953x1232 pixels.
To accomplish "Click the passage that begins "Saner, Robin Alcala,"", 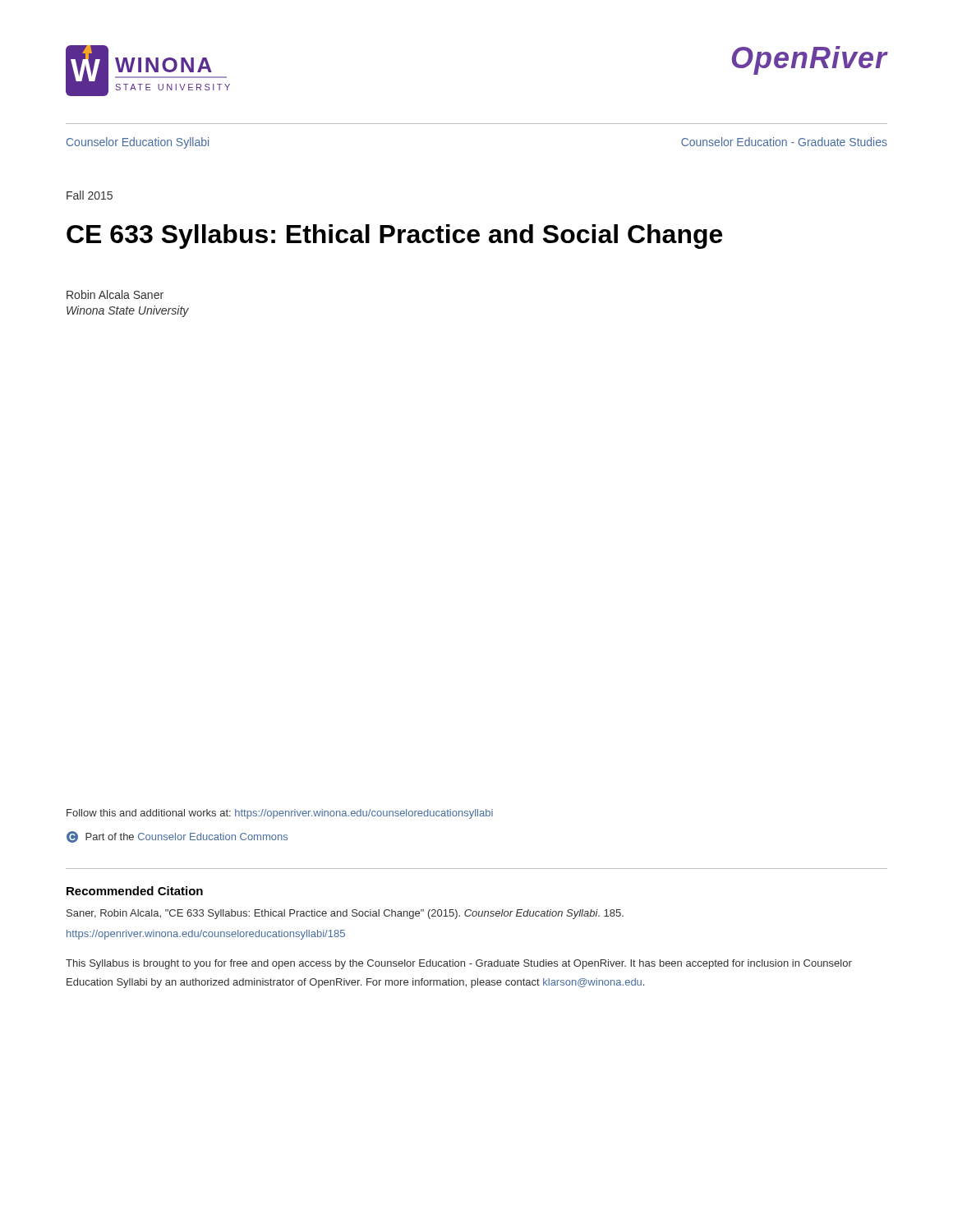I will [345, 913].
